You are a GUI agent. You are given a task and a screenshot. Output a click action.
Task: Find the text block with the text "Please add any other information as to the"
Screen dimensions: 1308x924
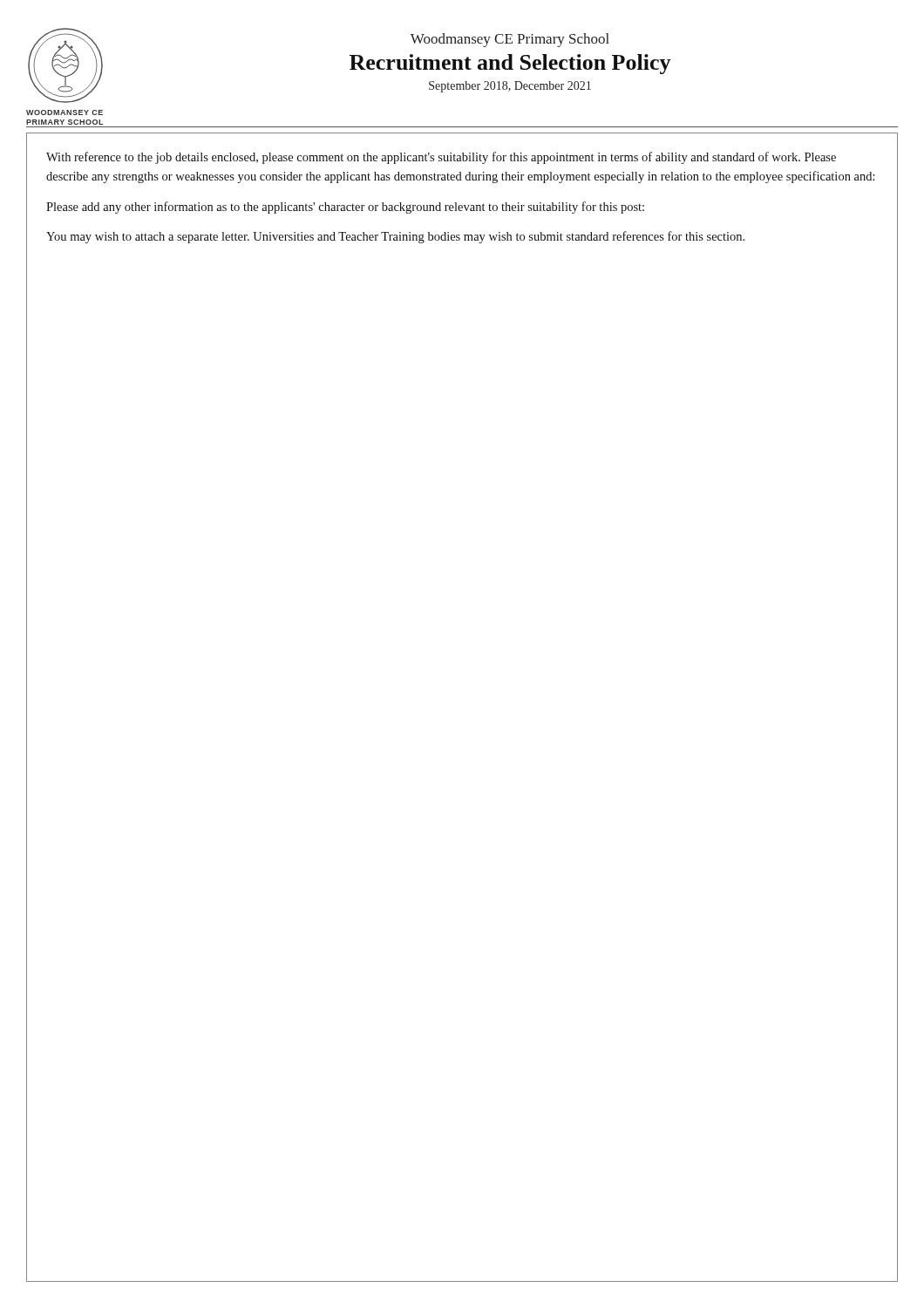click(346, 207)
